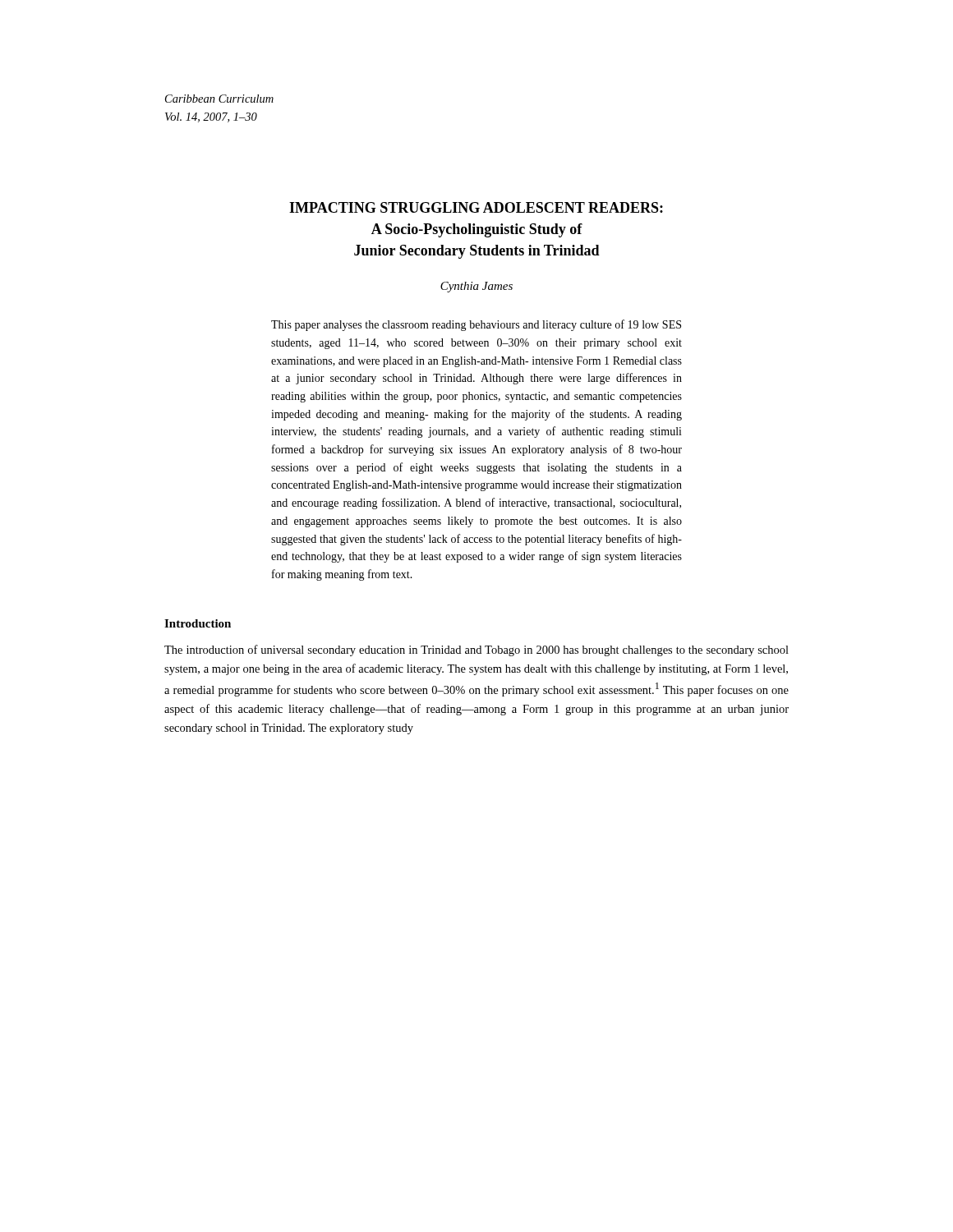This screenshot has height=1232, width=953.
Task: Click on the text block containing "The introduction of universal secondary education"
Action: click(476, 689)
